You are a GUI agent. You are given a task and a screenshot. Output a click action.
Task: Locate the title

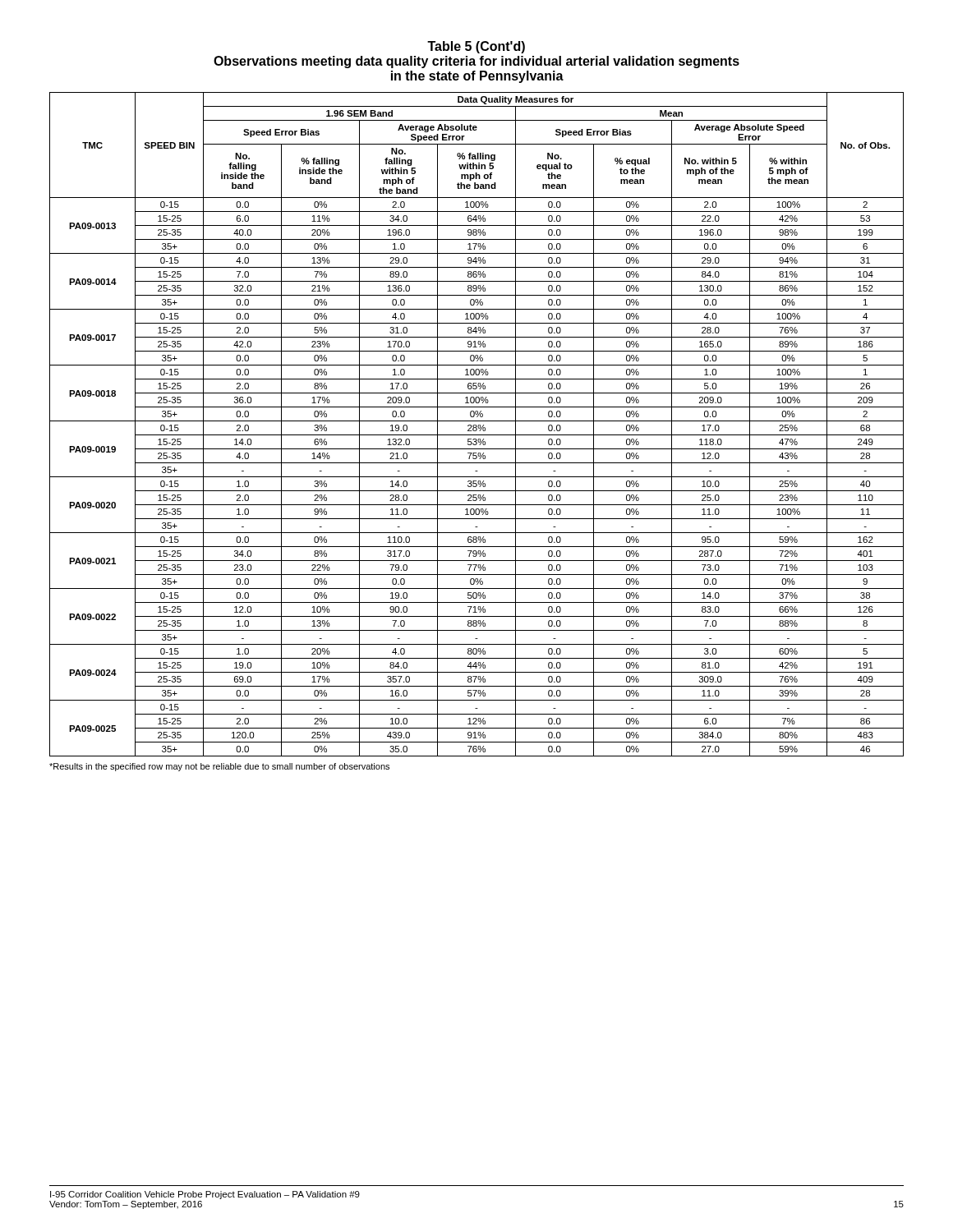(476, 62)
